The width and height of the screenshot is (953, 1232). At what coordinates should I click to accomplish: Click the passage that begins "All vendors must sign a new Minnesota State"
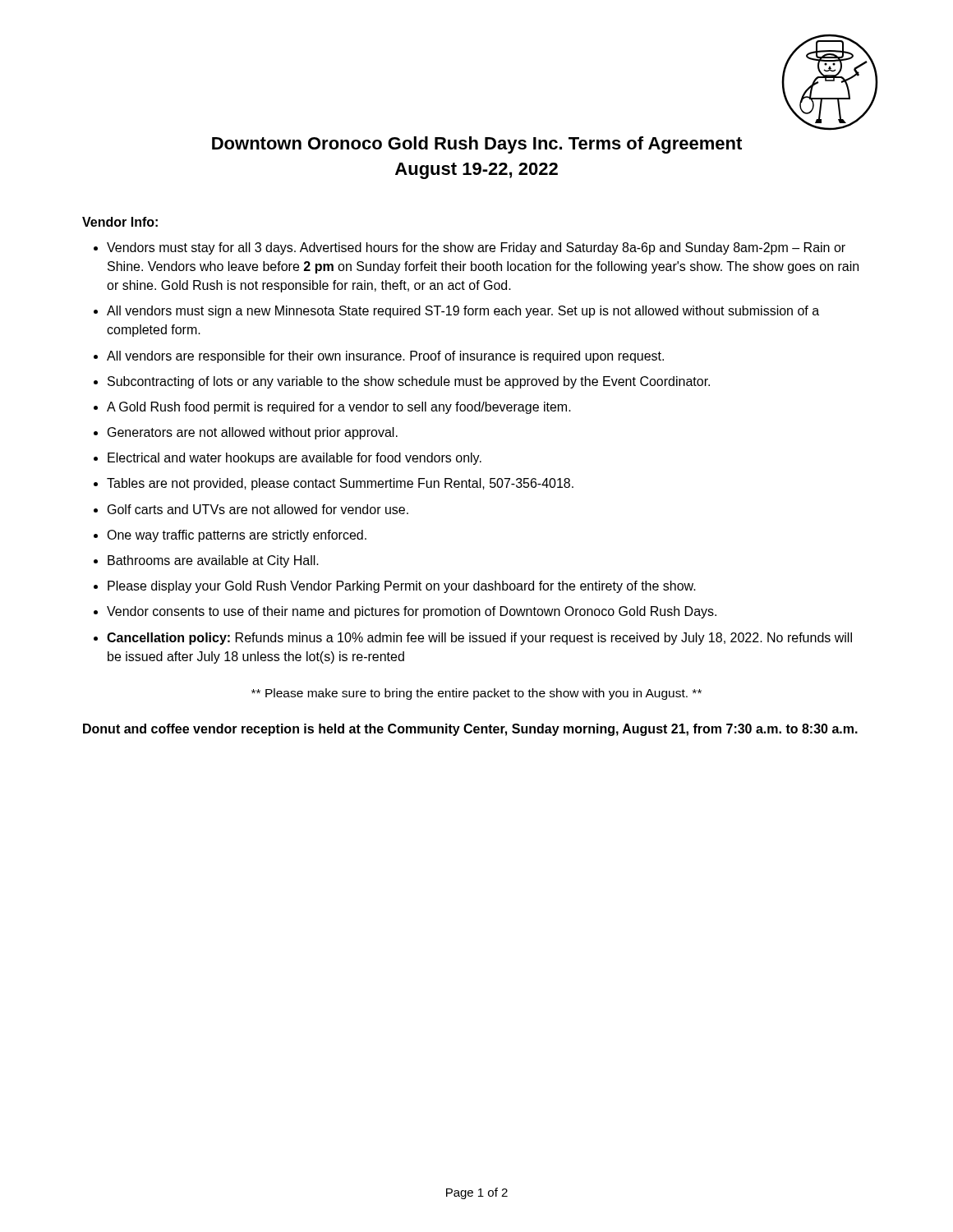click(463, 321)
